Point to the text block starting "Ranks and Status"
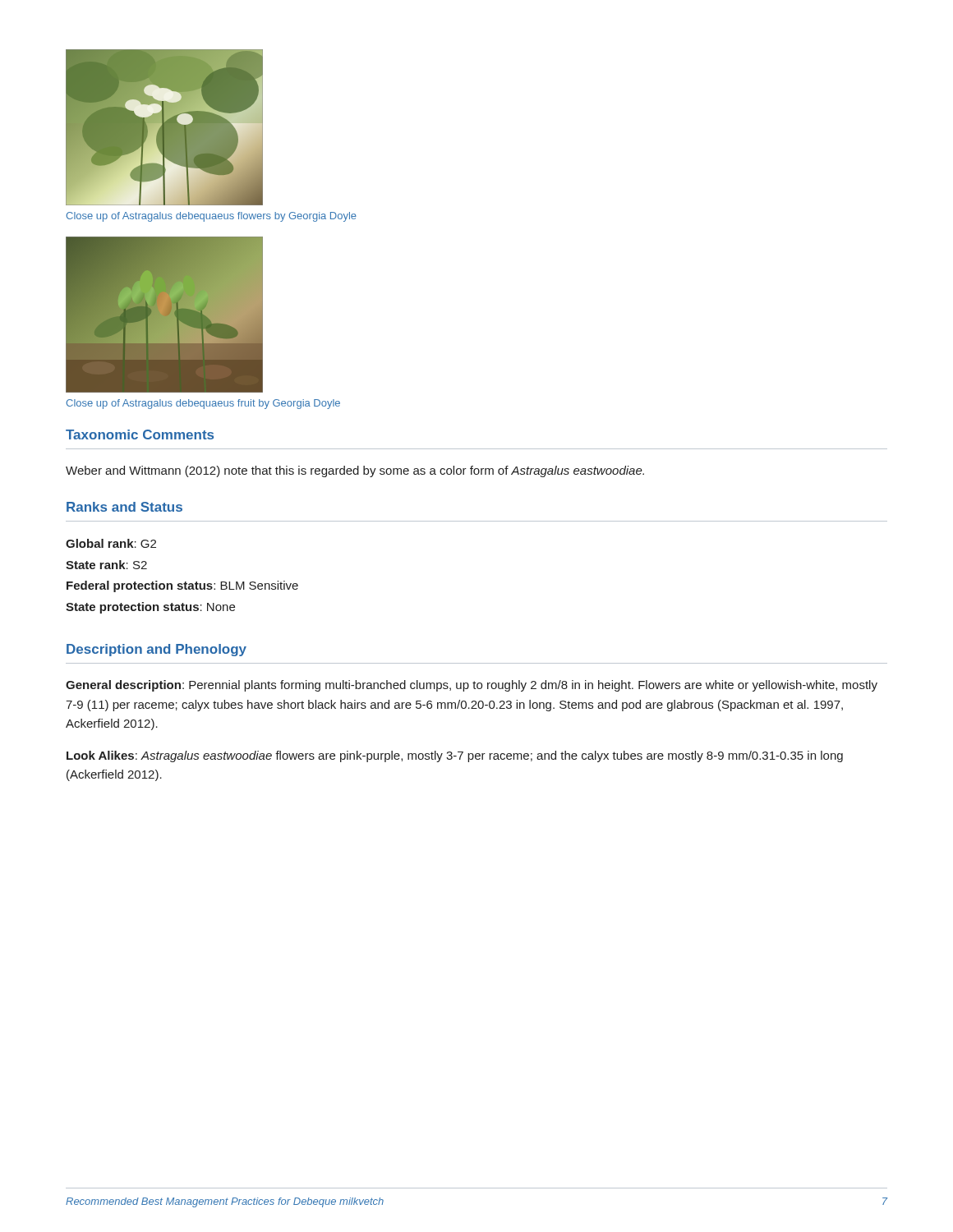The width and height of the screenshot is (953, 1232). point(124,507)
